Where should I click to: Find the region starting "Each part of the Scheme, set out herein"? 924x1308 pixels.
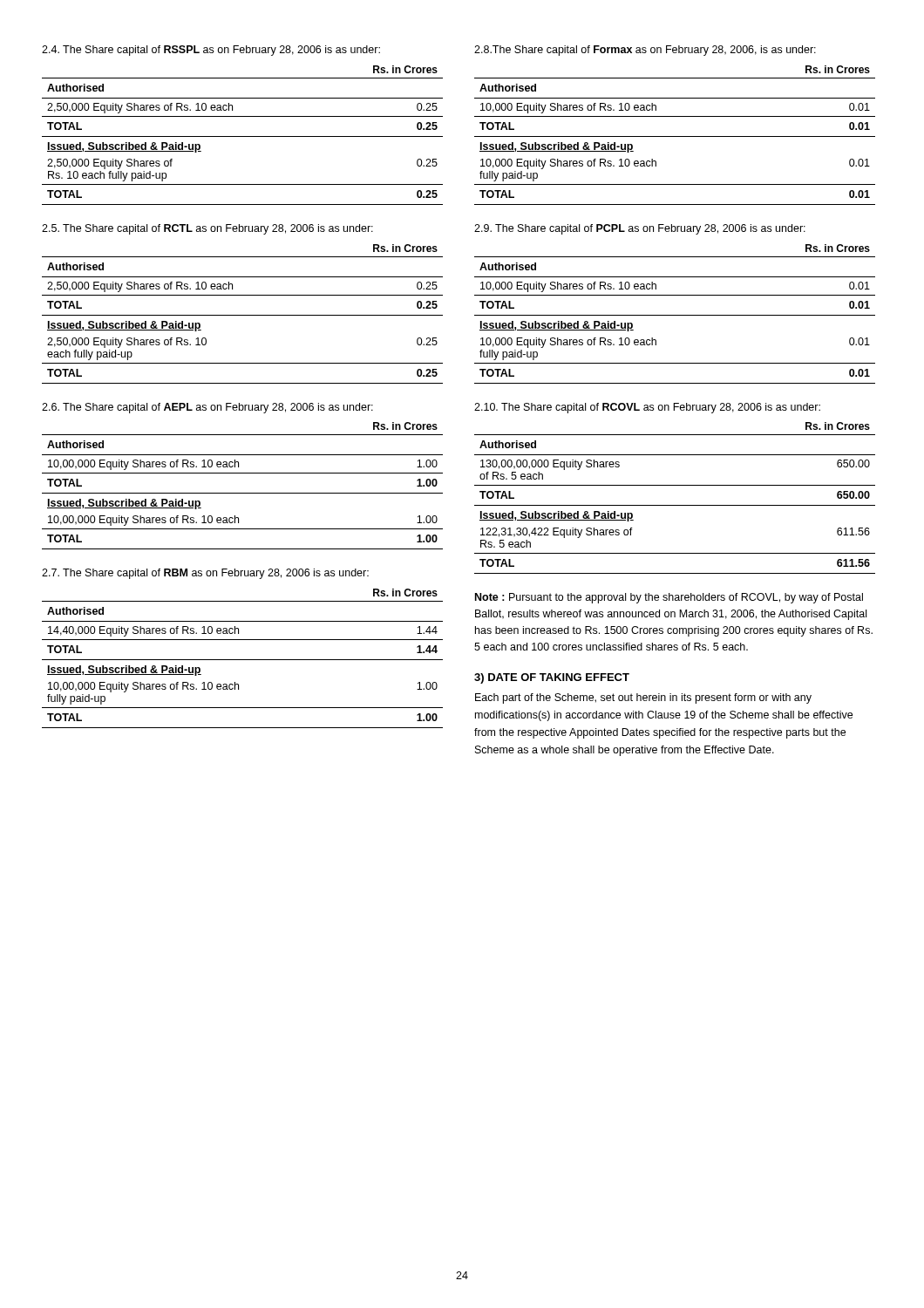point(664,724)
